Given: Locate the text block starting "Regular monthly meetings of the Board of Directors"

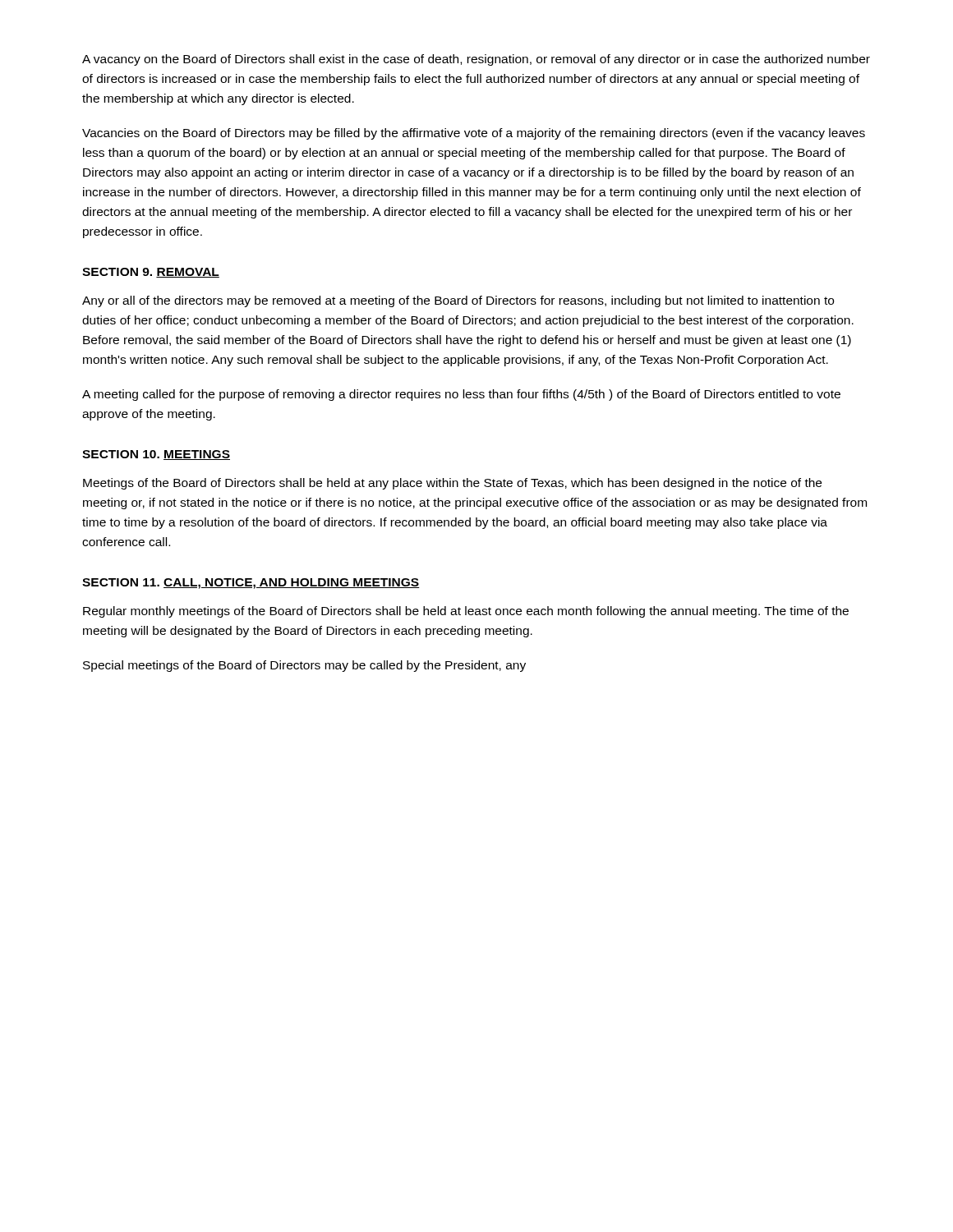Looking at the screenshot, I should click(x=466, y=621).
